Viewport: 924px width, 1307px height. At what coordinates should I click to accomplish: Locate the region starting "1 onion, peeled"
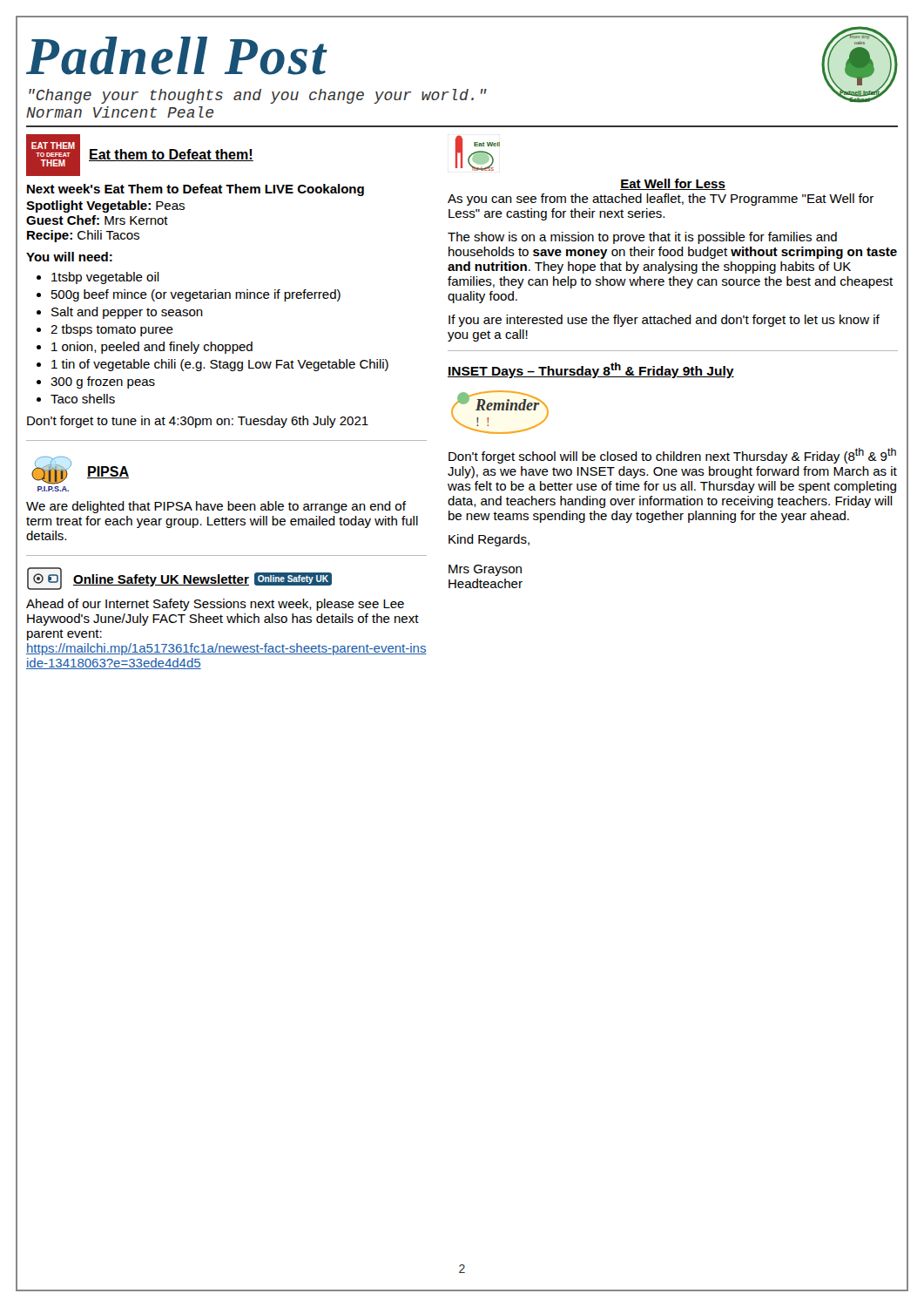(x=152, y=347)
